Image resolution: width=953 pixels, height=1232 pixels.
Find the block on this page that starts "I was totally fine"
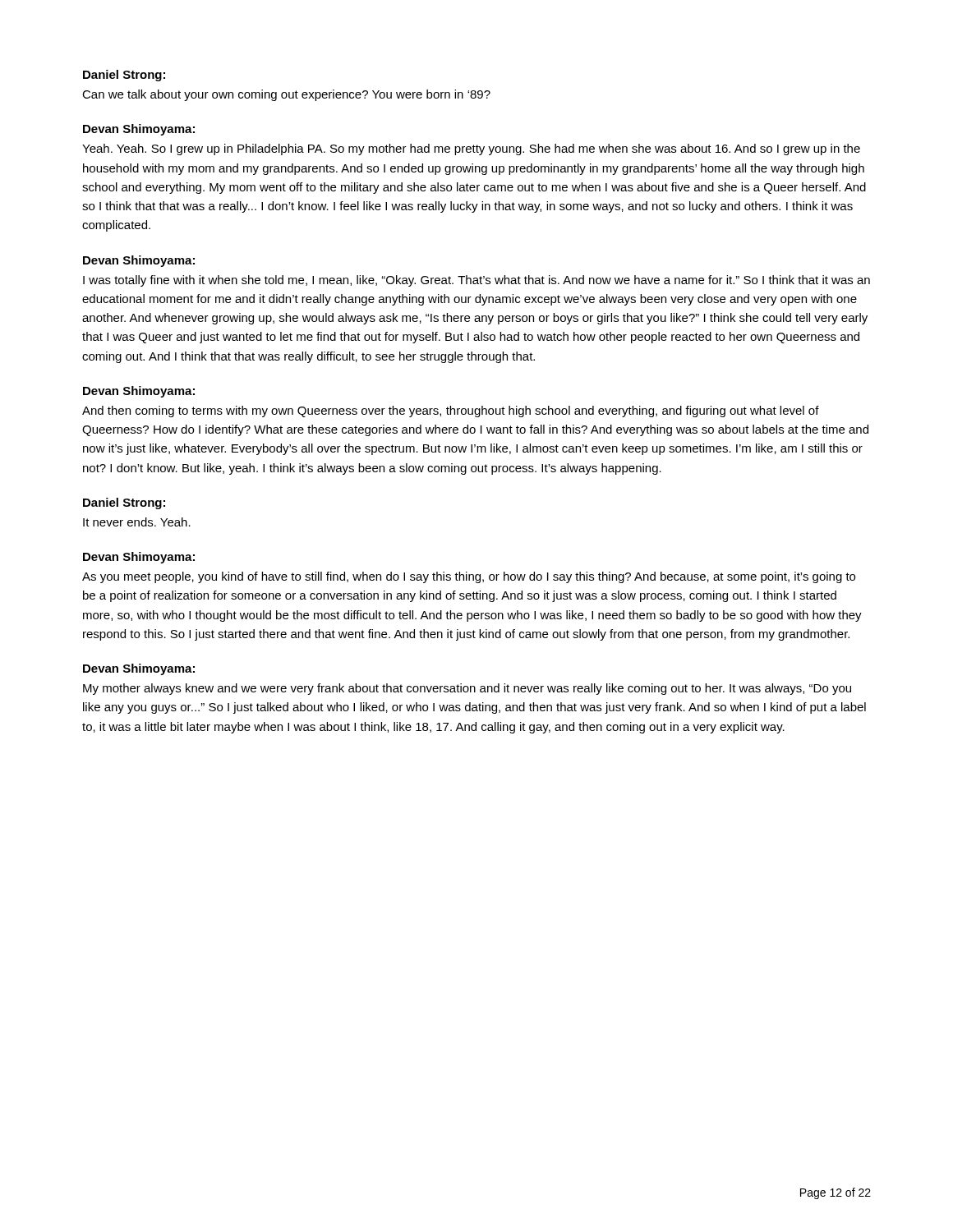(x=476, y=318)
